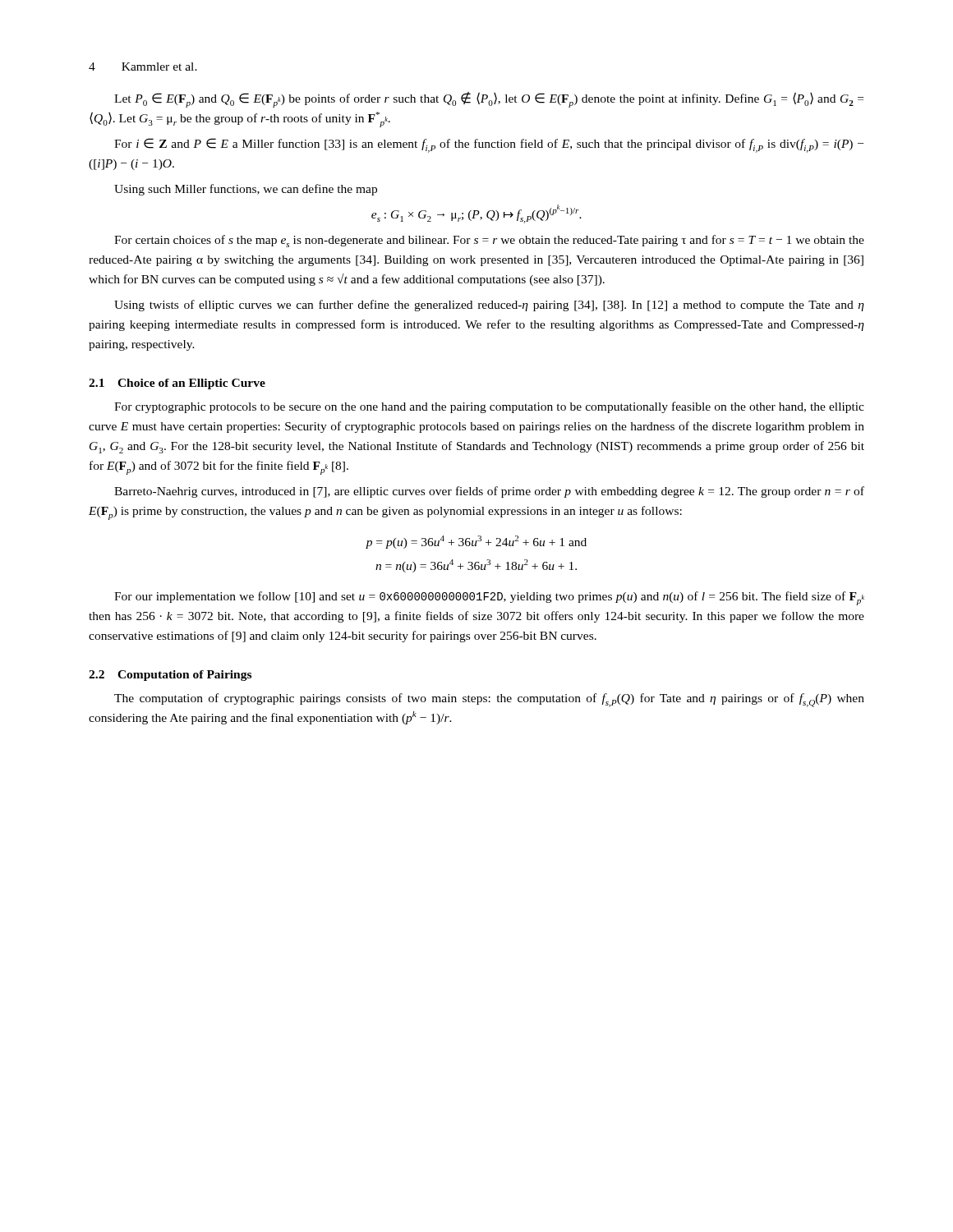Locate the block of text that opens with "For certain choices of s"
Viewport: 953px width, 1232px height.
point(476,260)
